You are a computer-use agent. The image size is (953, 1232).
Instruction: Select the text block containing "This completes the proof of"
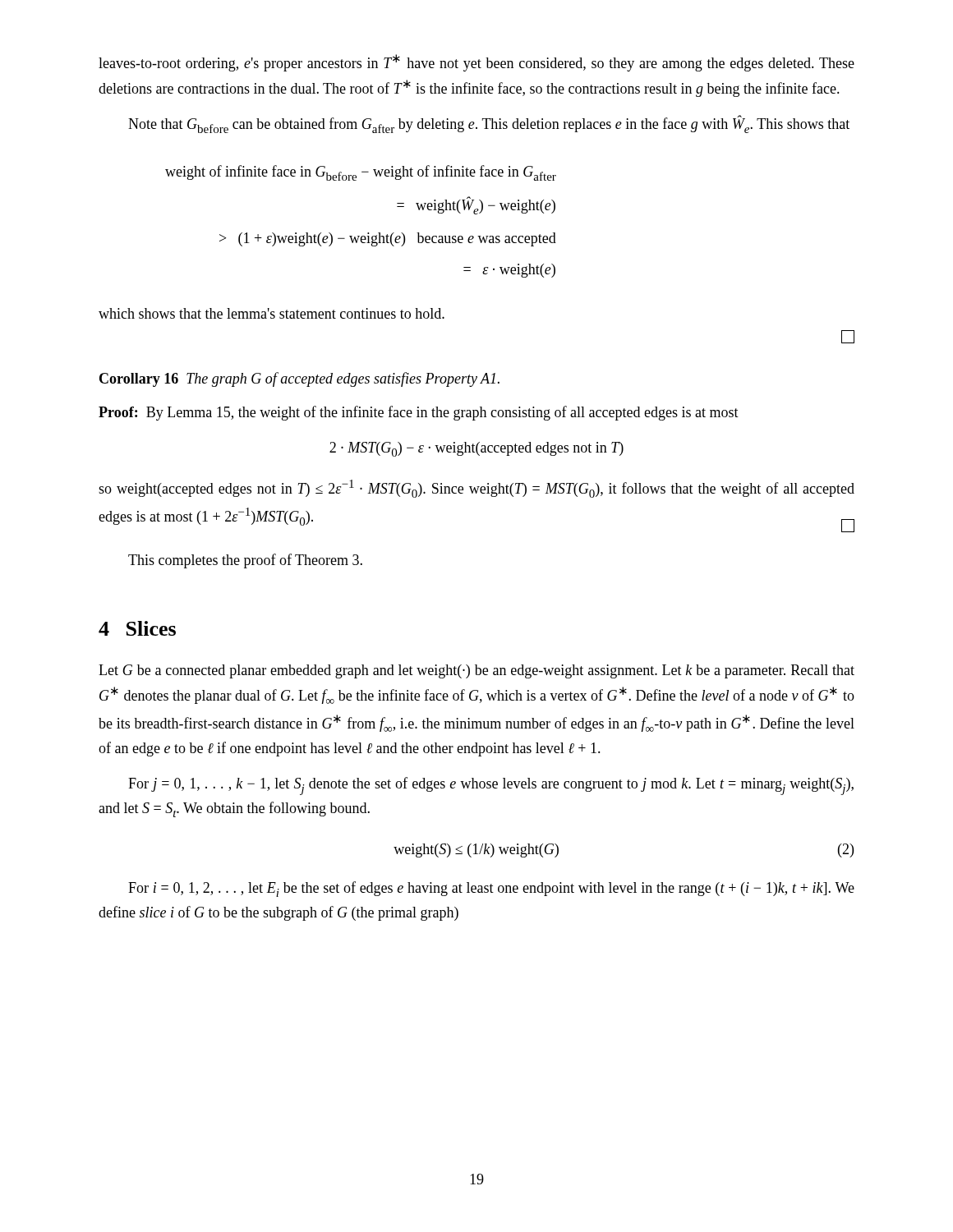(245, 561)
